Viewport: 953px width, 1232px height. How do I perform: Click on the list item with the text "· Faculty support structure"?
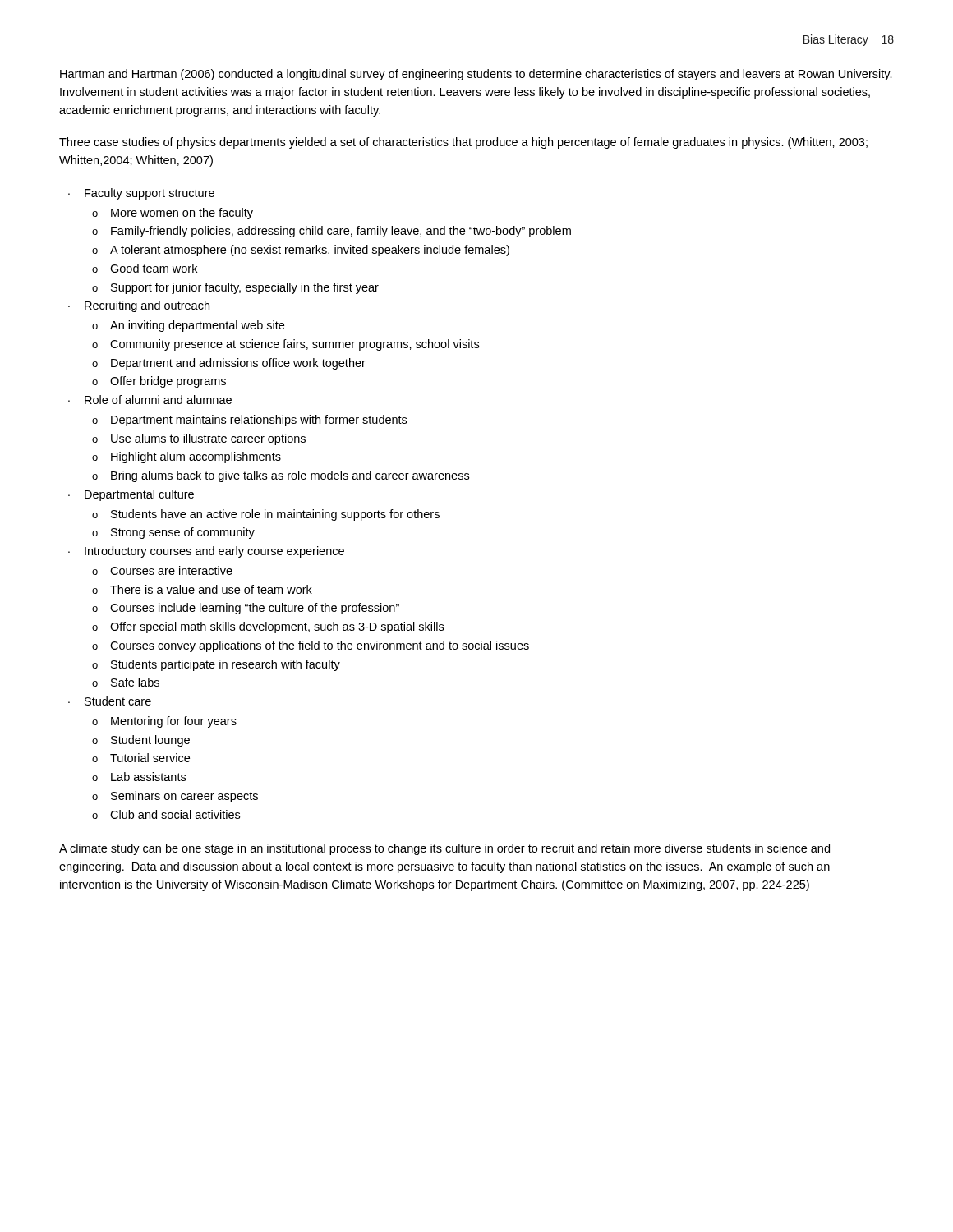tap(141, 194)
